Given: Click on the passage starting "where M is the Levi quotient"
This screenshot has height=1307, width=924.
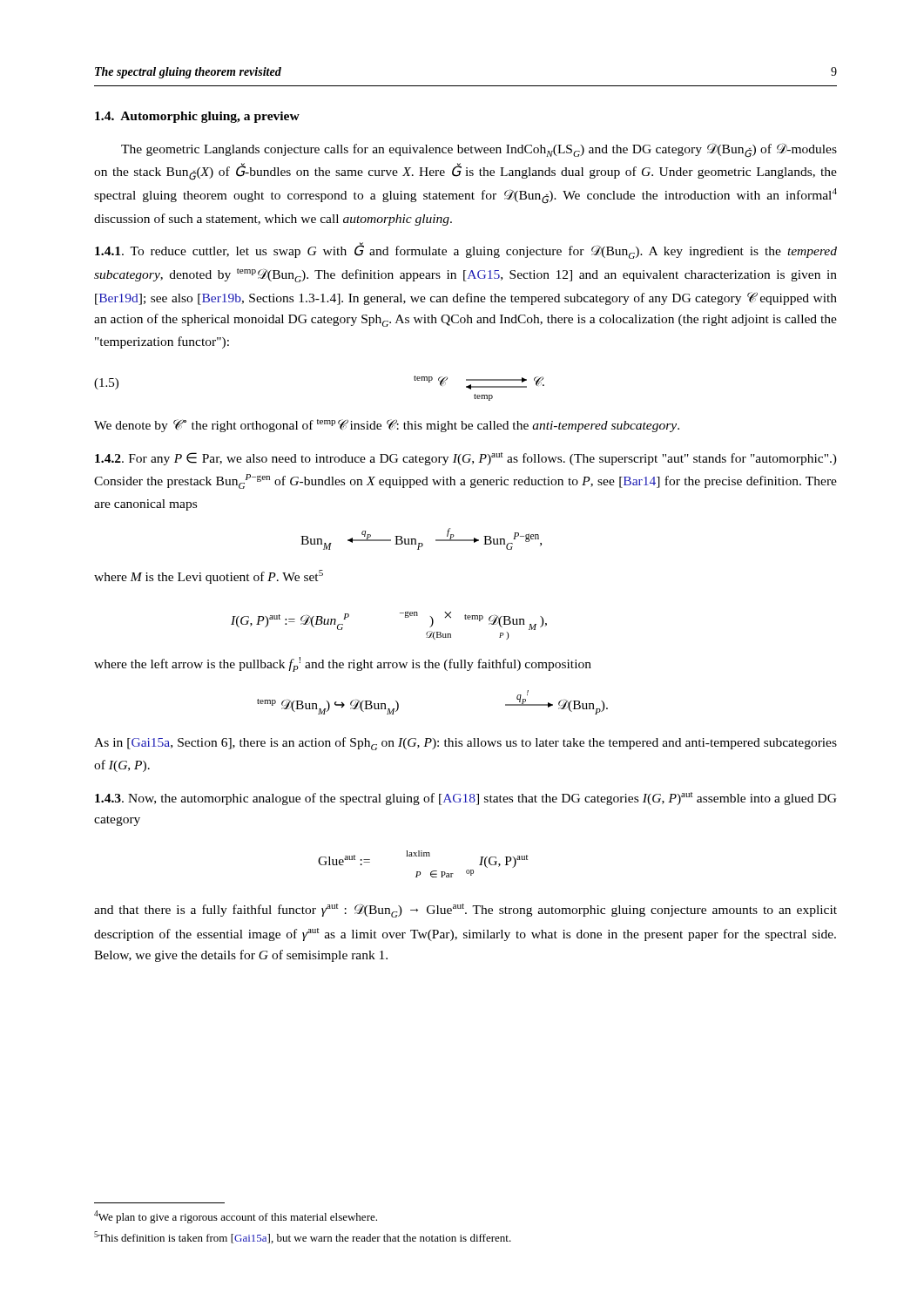Looking at the screenshot, I should pyautogui.click(x=209, y=577).
